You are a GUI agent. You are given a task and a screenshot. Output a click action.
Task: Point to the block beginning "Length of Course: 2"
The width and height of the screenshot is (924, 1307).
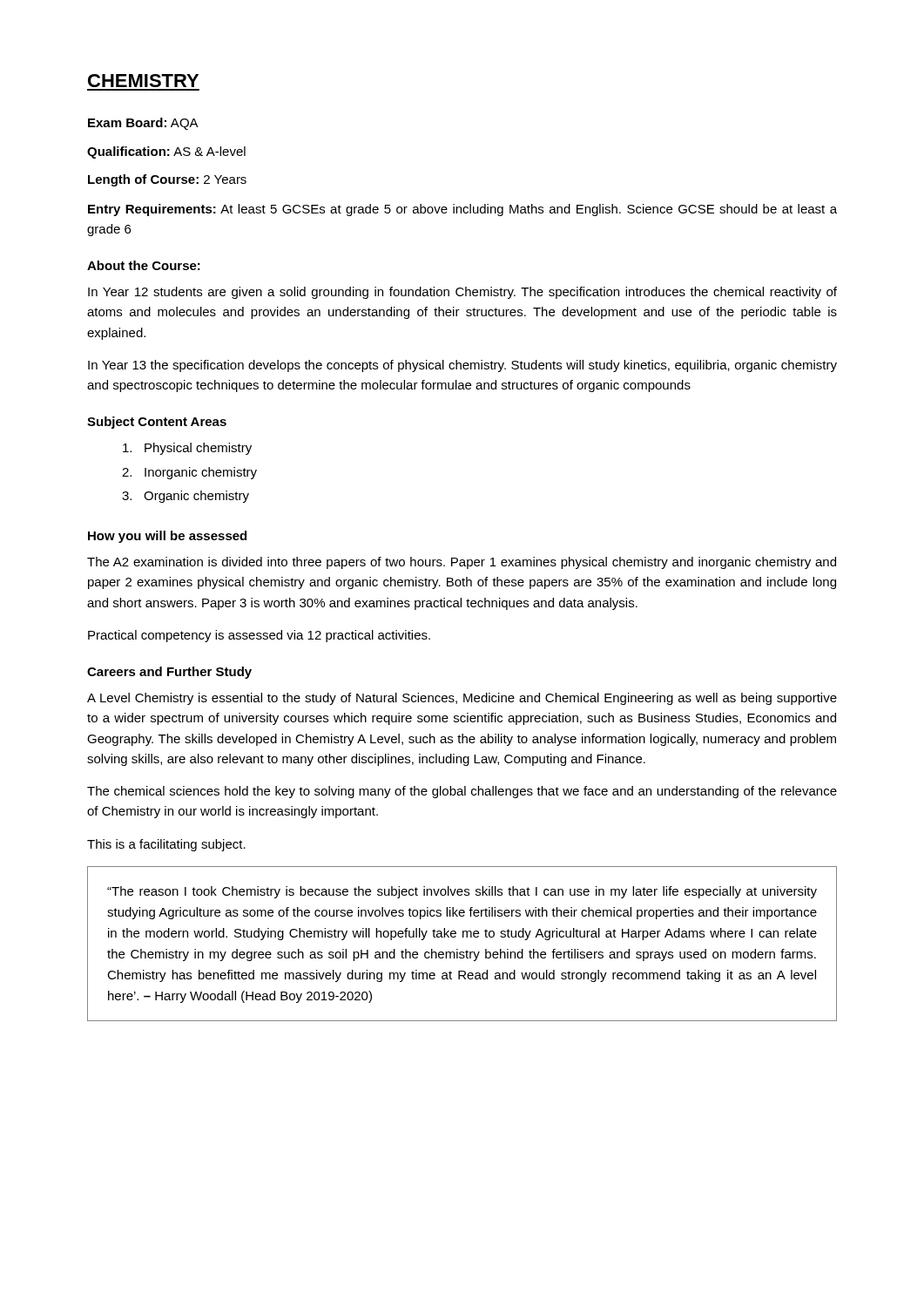click(x=167, y=179)
